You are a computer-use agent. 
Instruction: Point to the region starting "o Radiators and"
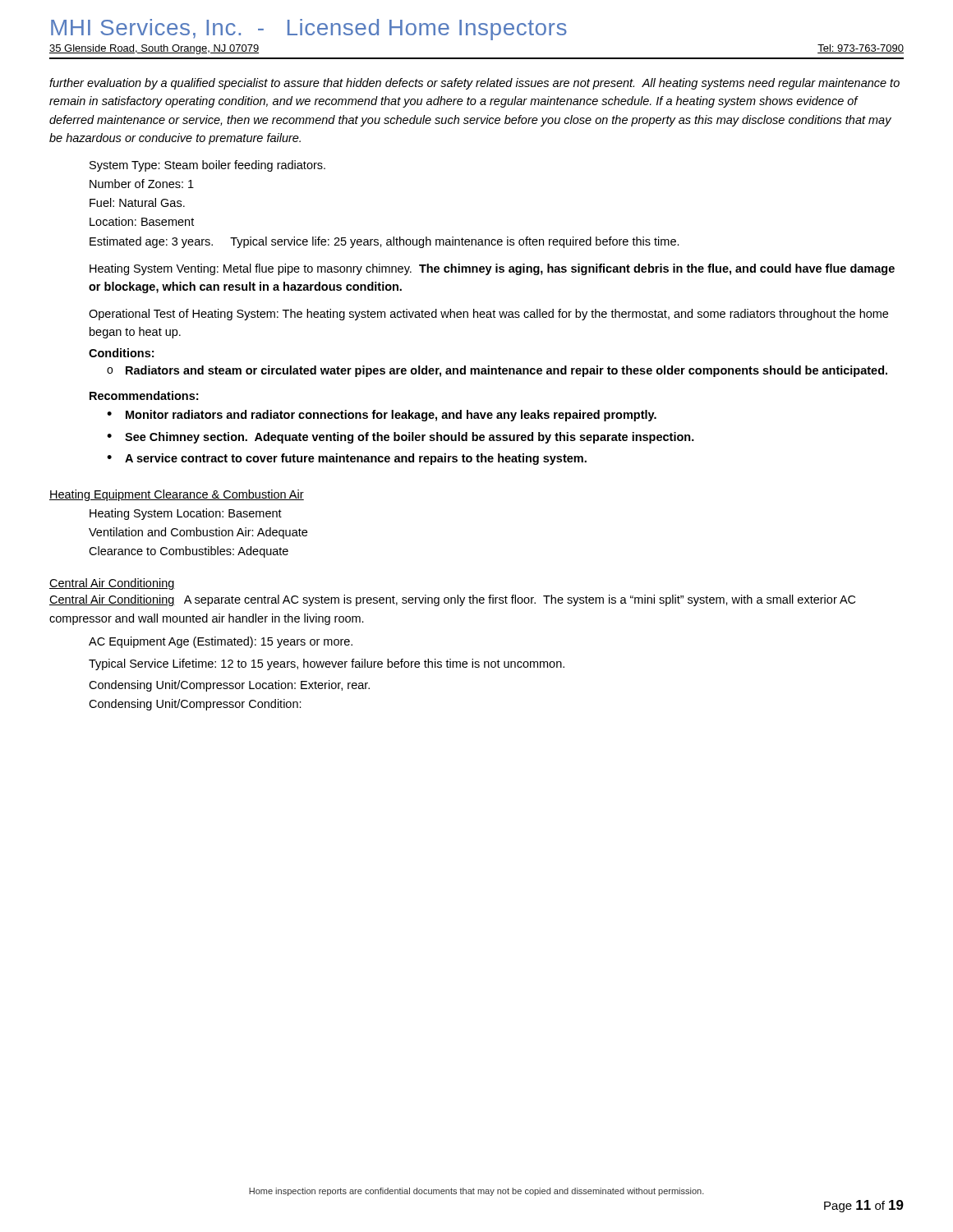coord(505,370)
